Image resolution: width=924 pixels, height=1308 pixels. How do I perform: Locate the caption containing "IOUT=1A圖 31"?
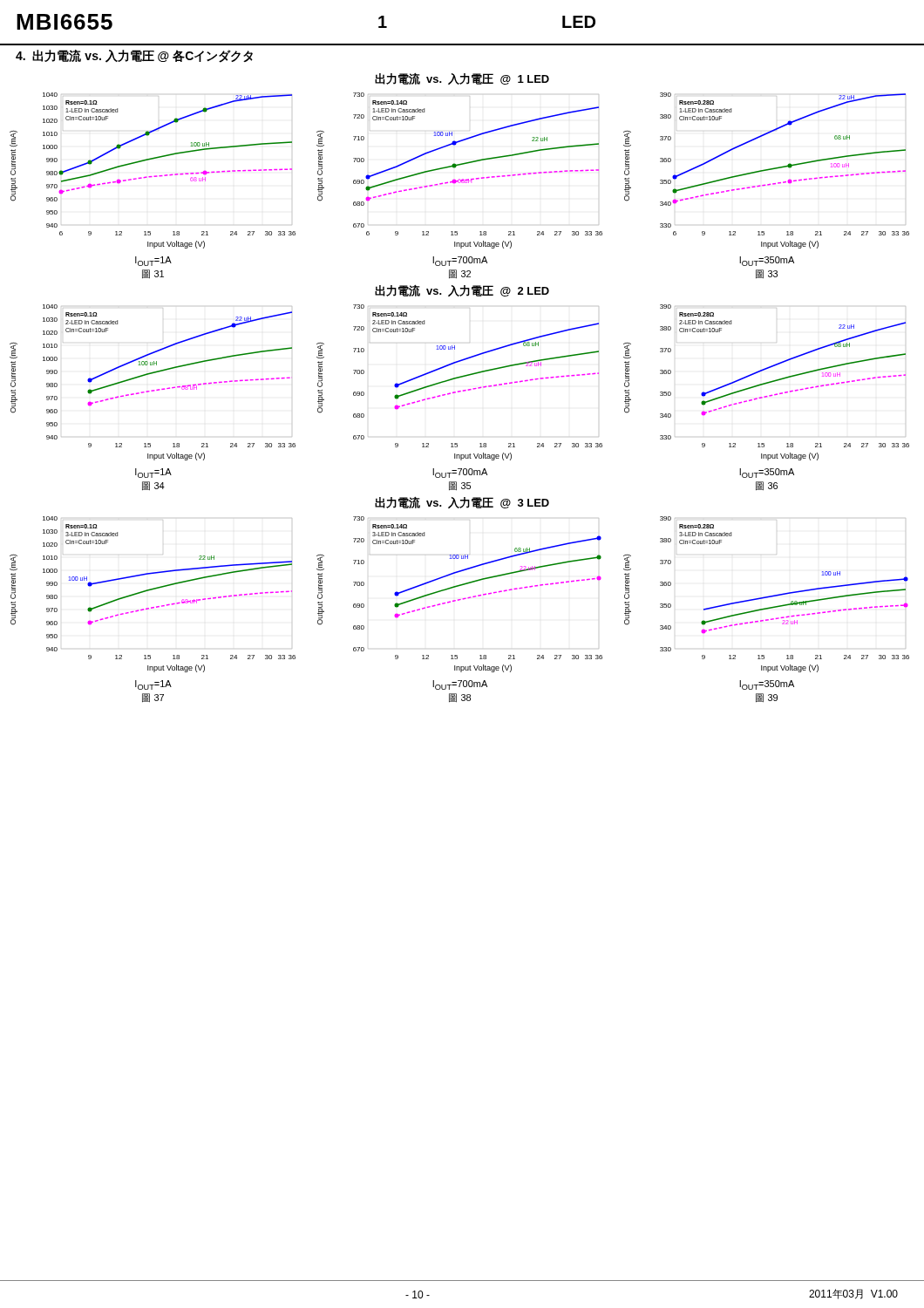click(x=153, y=267)
